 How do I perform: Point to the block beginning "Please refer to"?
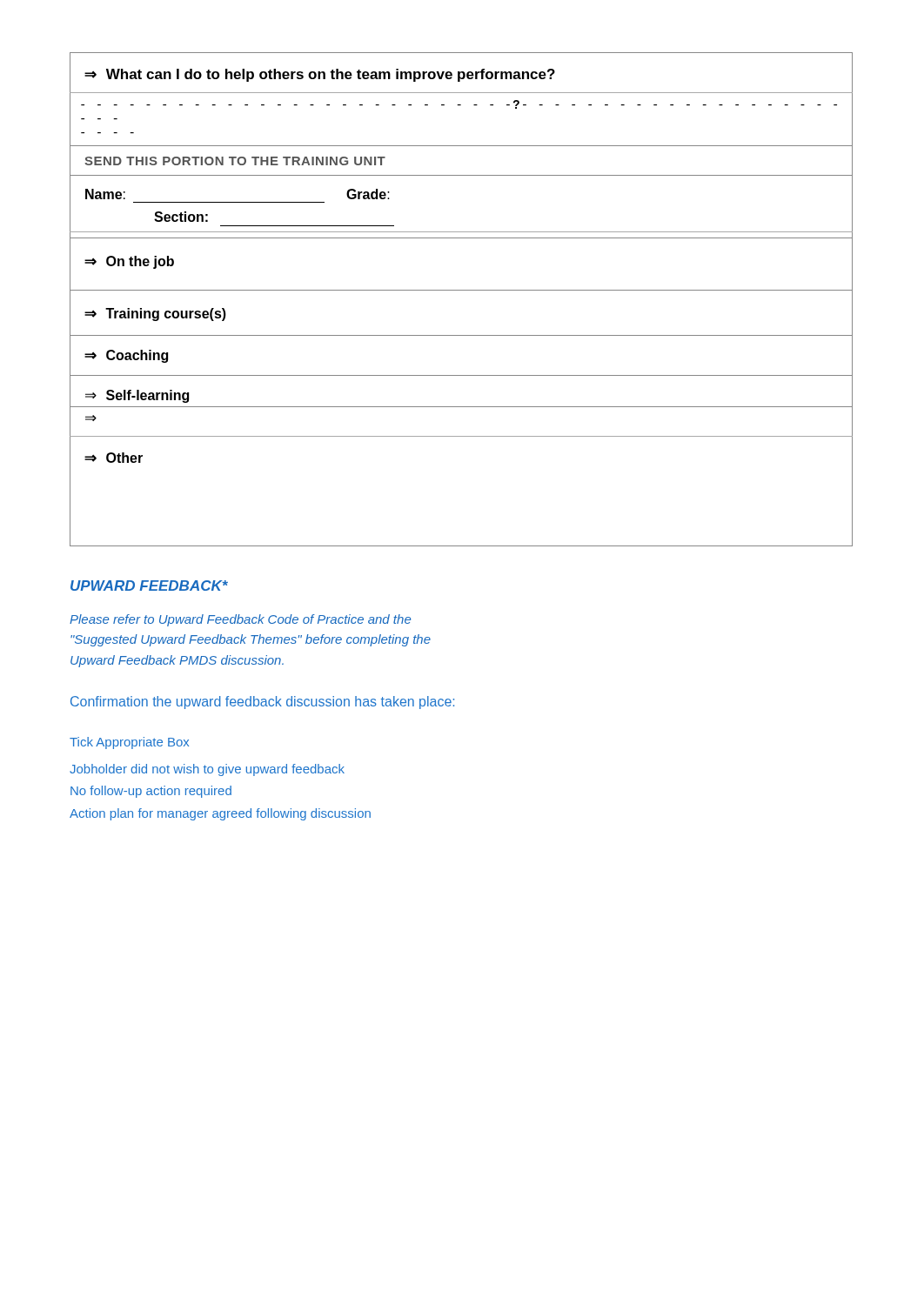pyautogui.click(x=240, y=620)
